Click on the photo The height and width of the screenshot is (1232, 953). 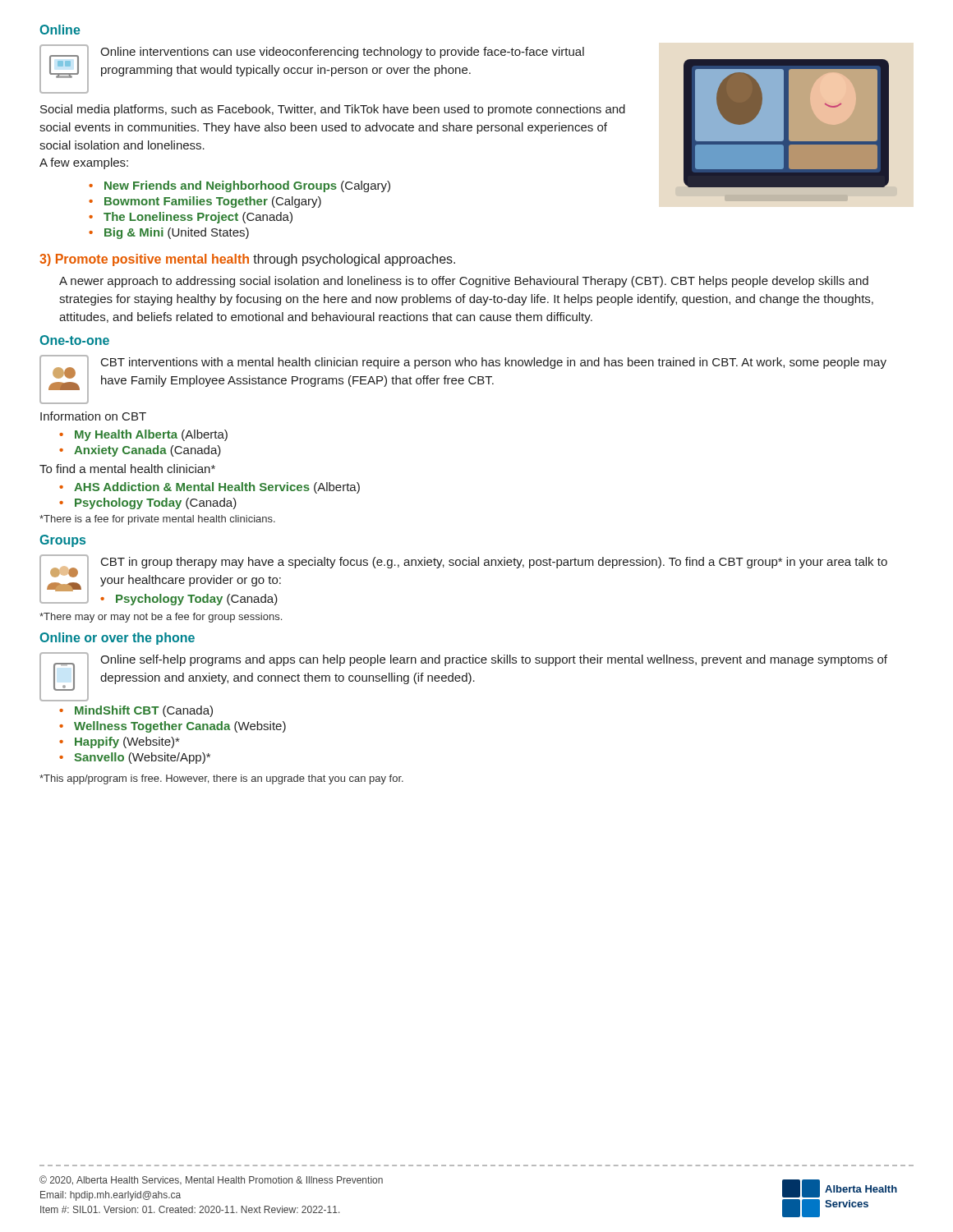point(786,126)
